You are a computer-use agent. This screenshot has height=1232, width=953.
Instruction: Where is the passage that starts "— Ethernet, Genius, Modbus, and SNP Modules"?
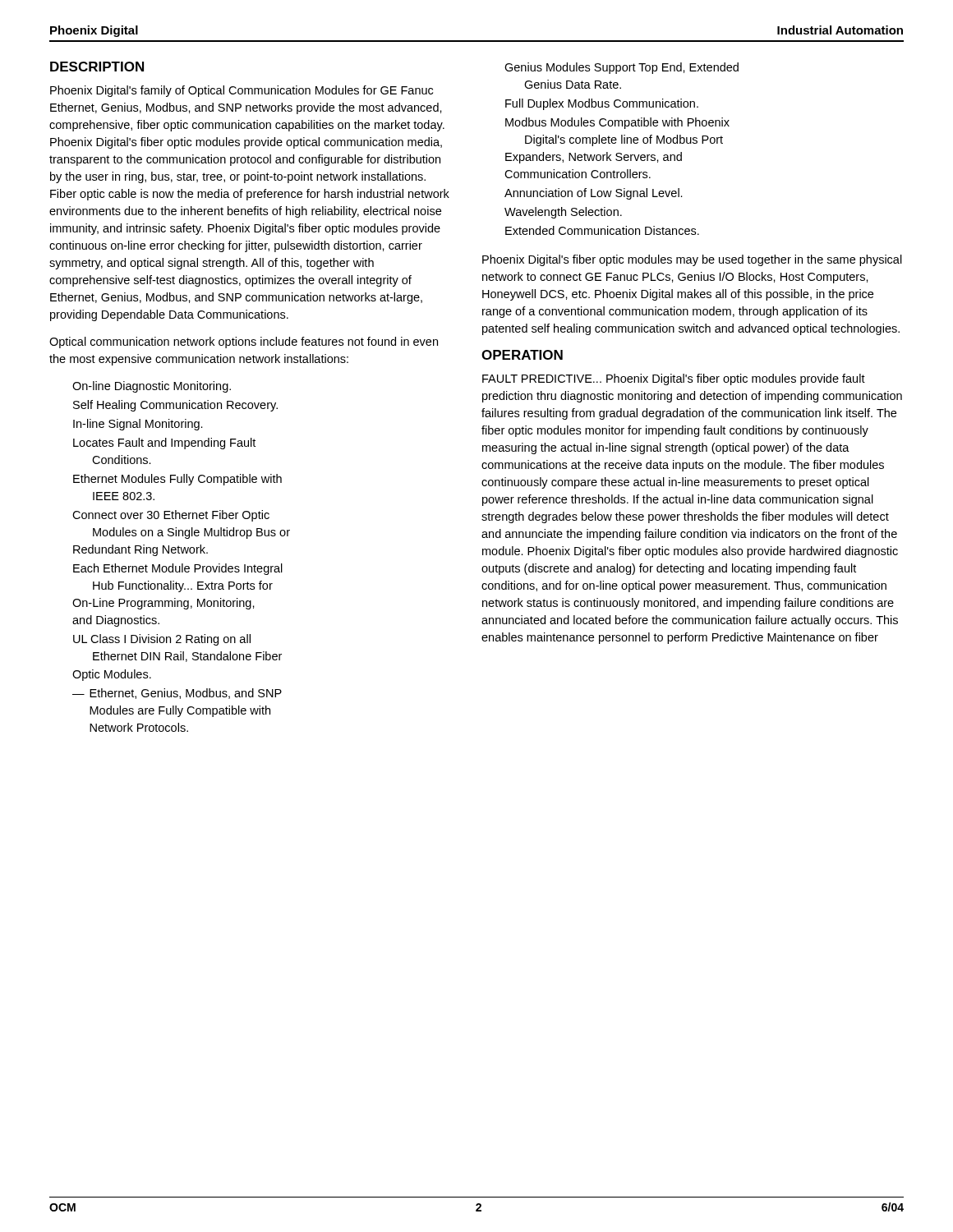[x=177, y=710]
